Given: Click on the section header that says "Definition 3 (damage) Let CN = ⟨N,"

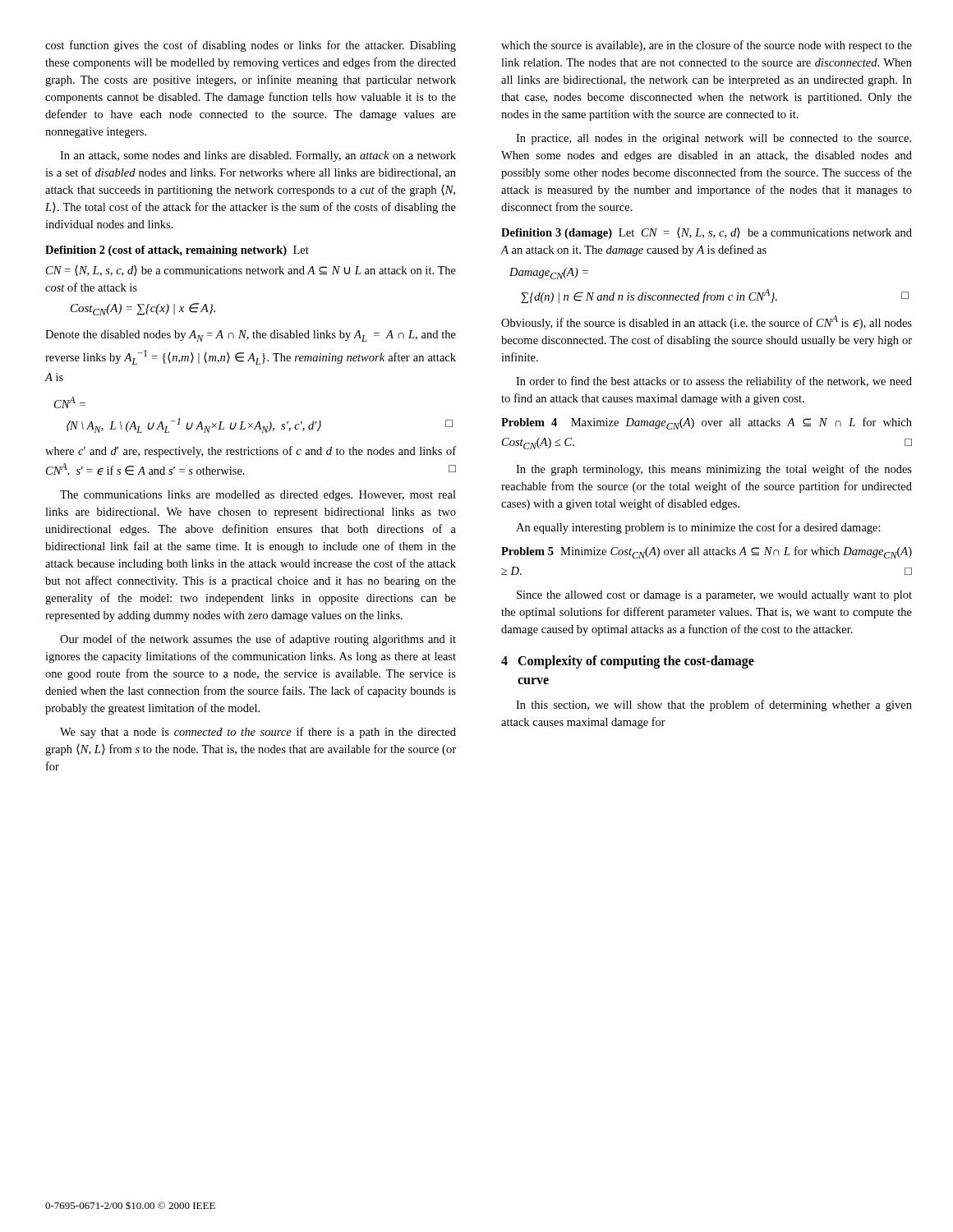Looking at the screenshot, I should (x=707, y=242).
